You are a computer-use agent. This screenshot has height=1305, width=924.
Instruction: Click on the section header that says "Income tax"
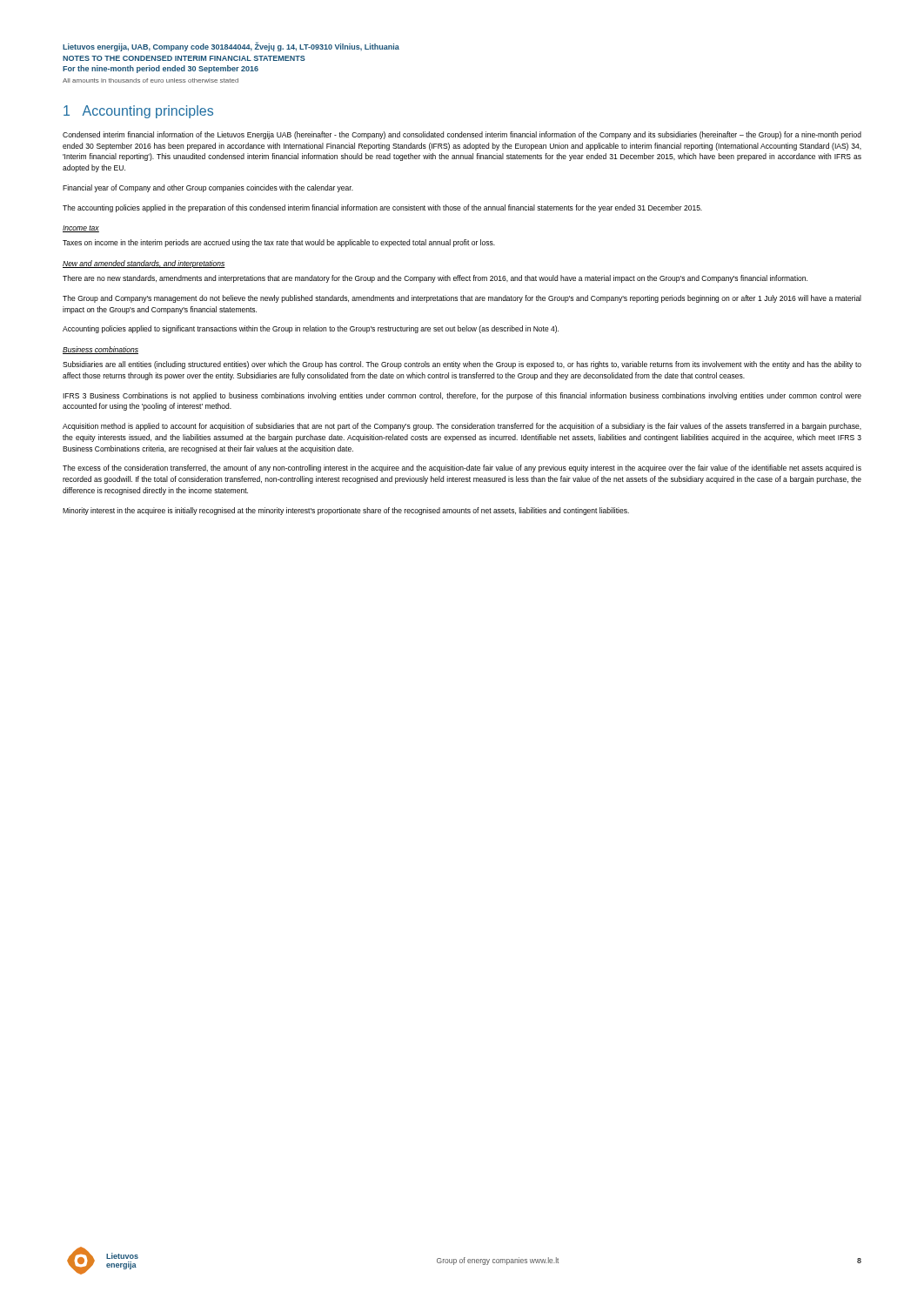pos(81,228)
